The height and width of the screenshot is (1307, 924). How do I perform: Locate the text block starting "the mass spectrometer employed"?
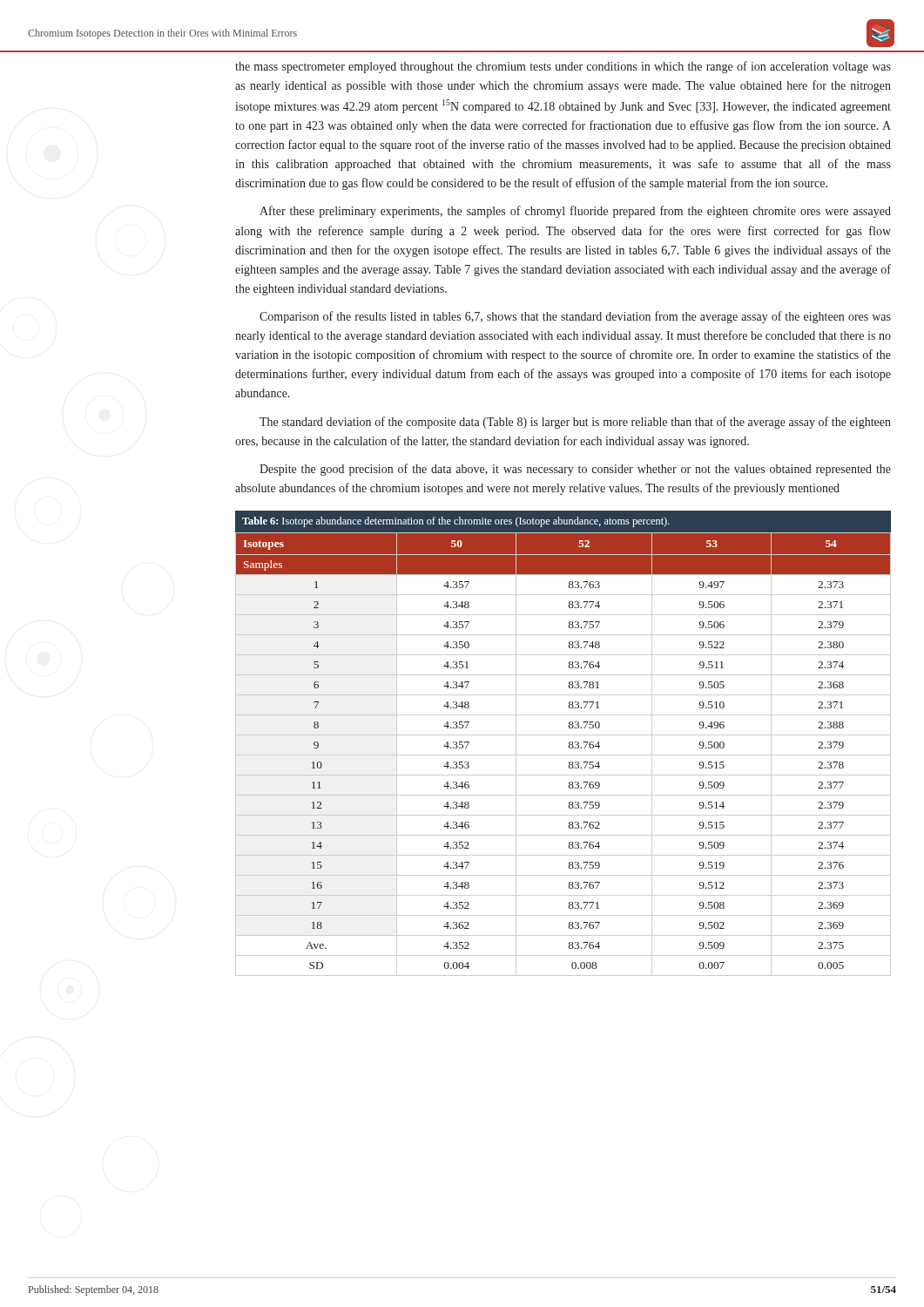[x=563, y=125]
